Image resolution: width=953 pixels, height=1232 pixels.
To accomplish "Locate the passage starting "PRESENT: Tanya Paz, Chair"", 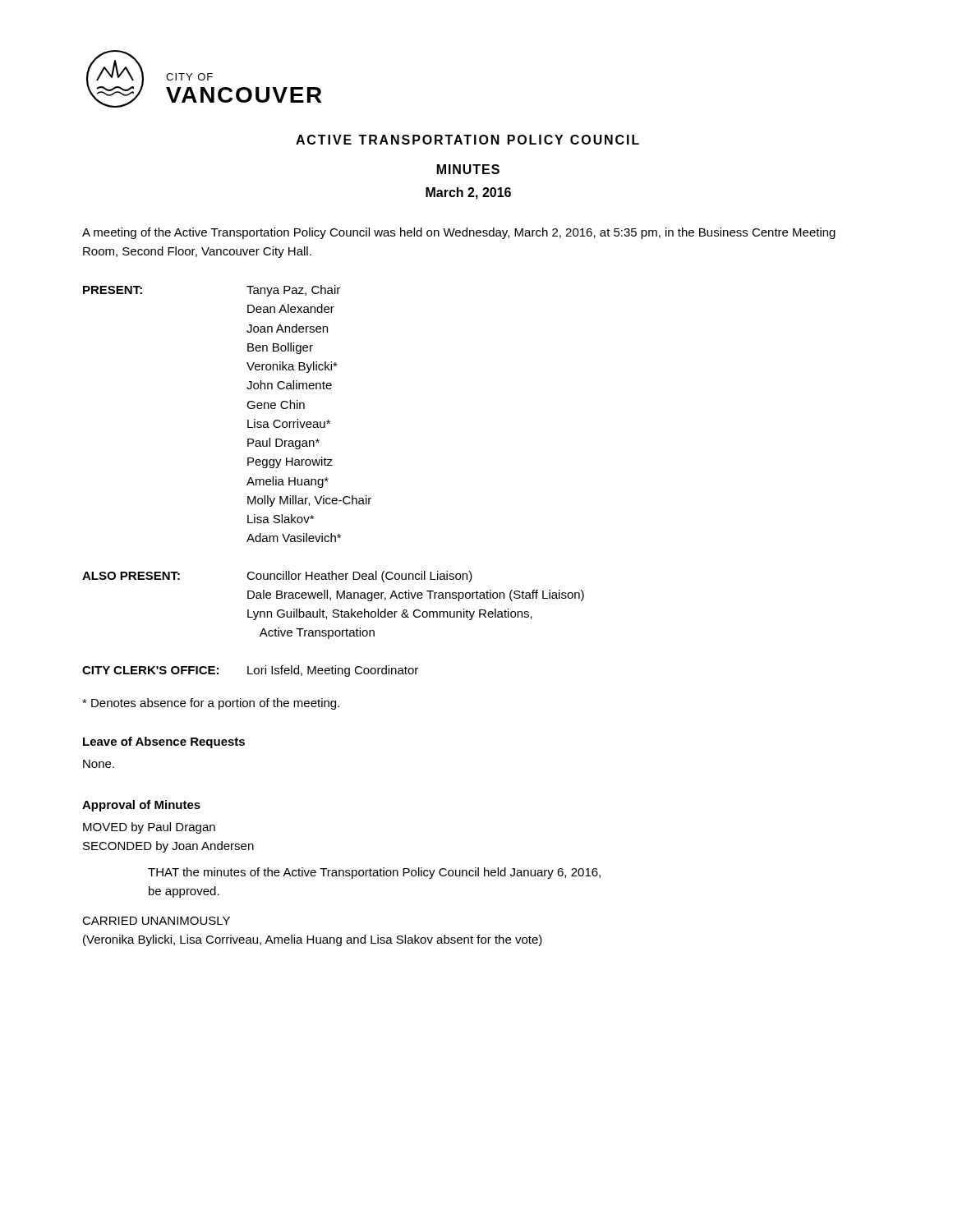I will (x=111, y=290).
